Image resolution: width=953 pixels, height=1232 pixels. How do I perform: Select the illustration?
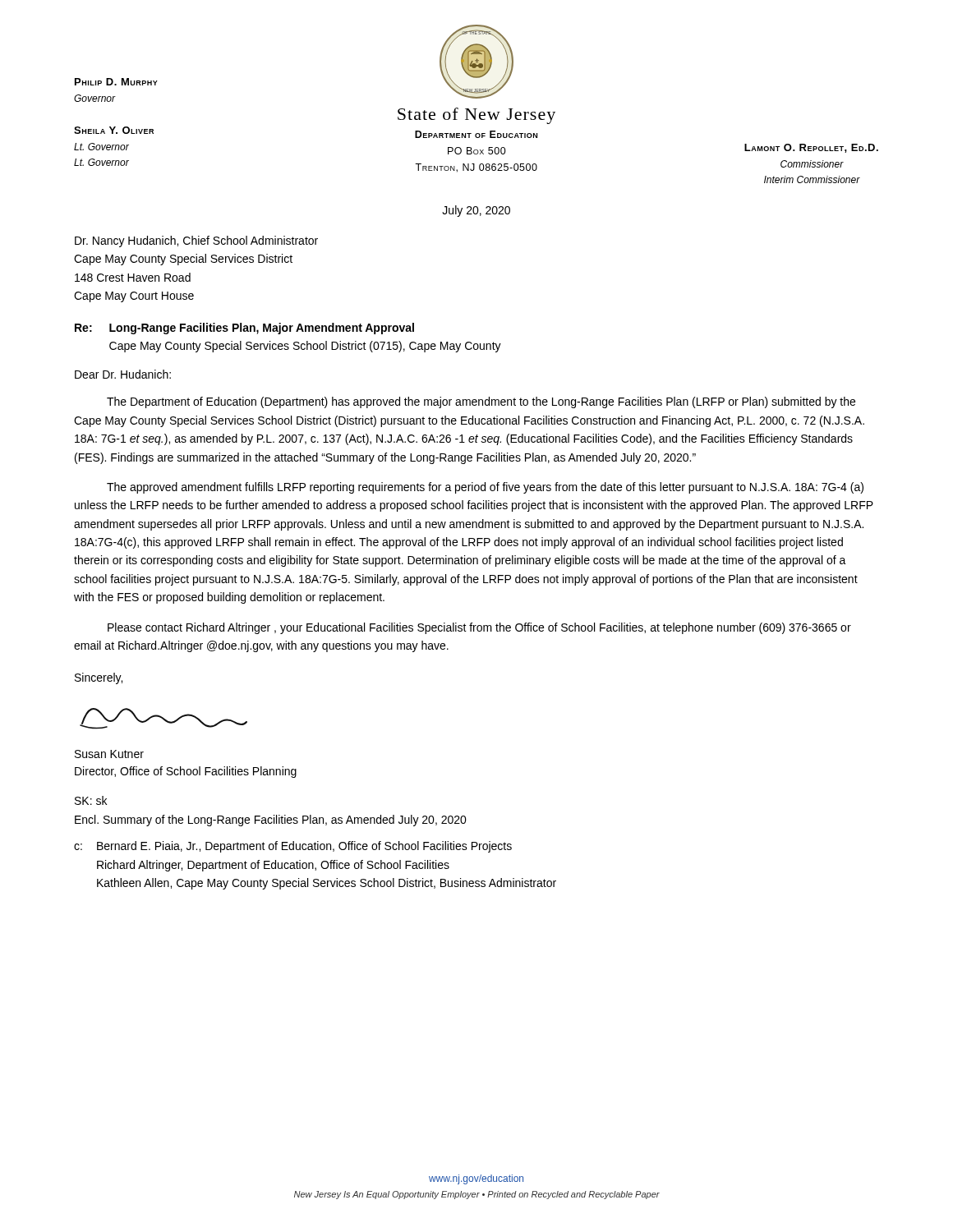point(476,717)
